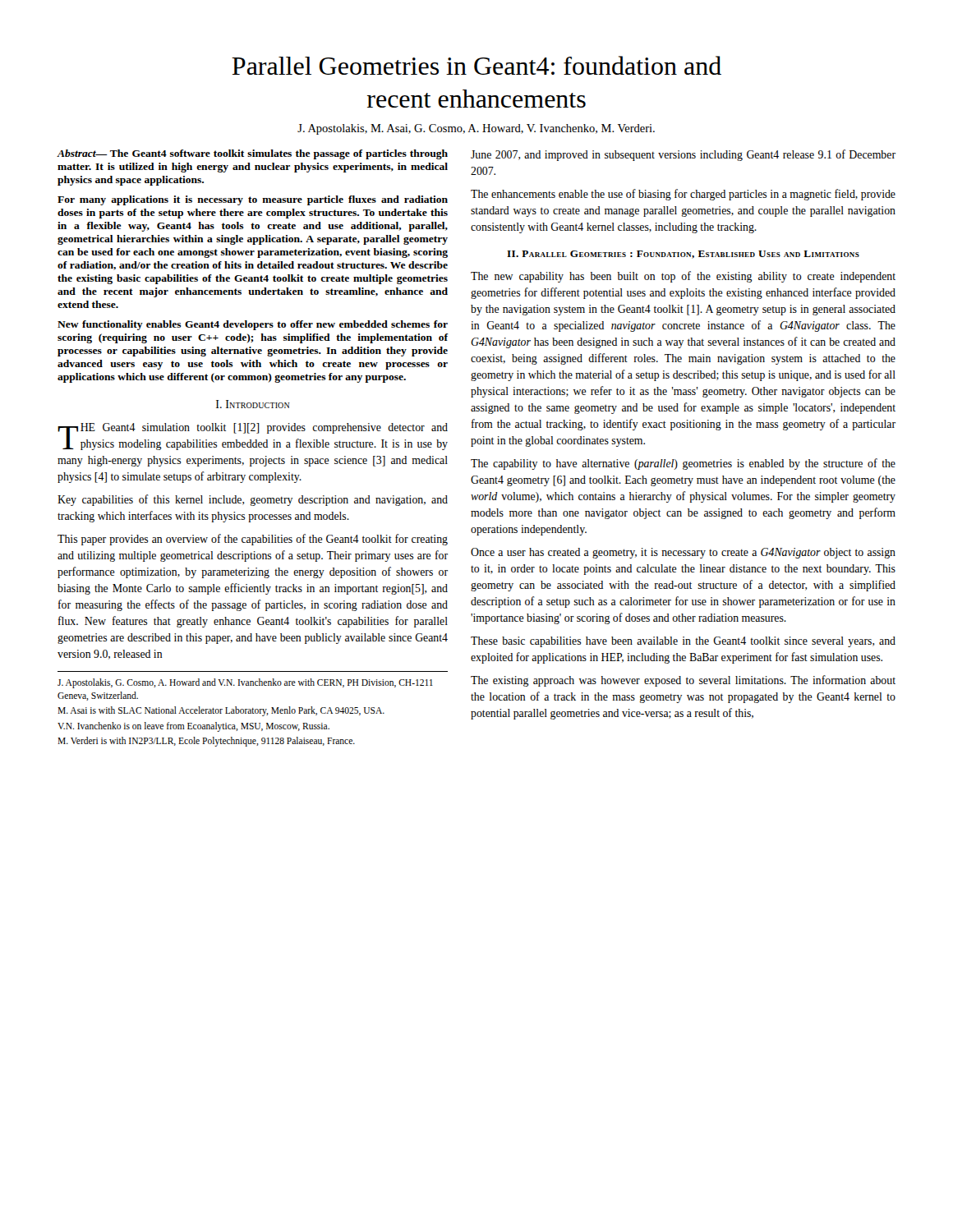Find the text starting "Key capabilities of this kernel include, geometry description"
This screenshot has width=953, height=1232.
click(x=253, y=508)
